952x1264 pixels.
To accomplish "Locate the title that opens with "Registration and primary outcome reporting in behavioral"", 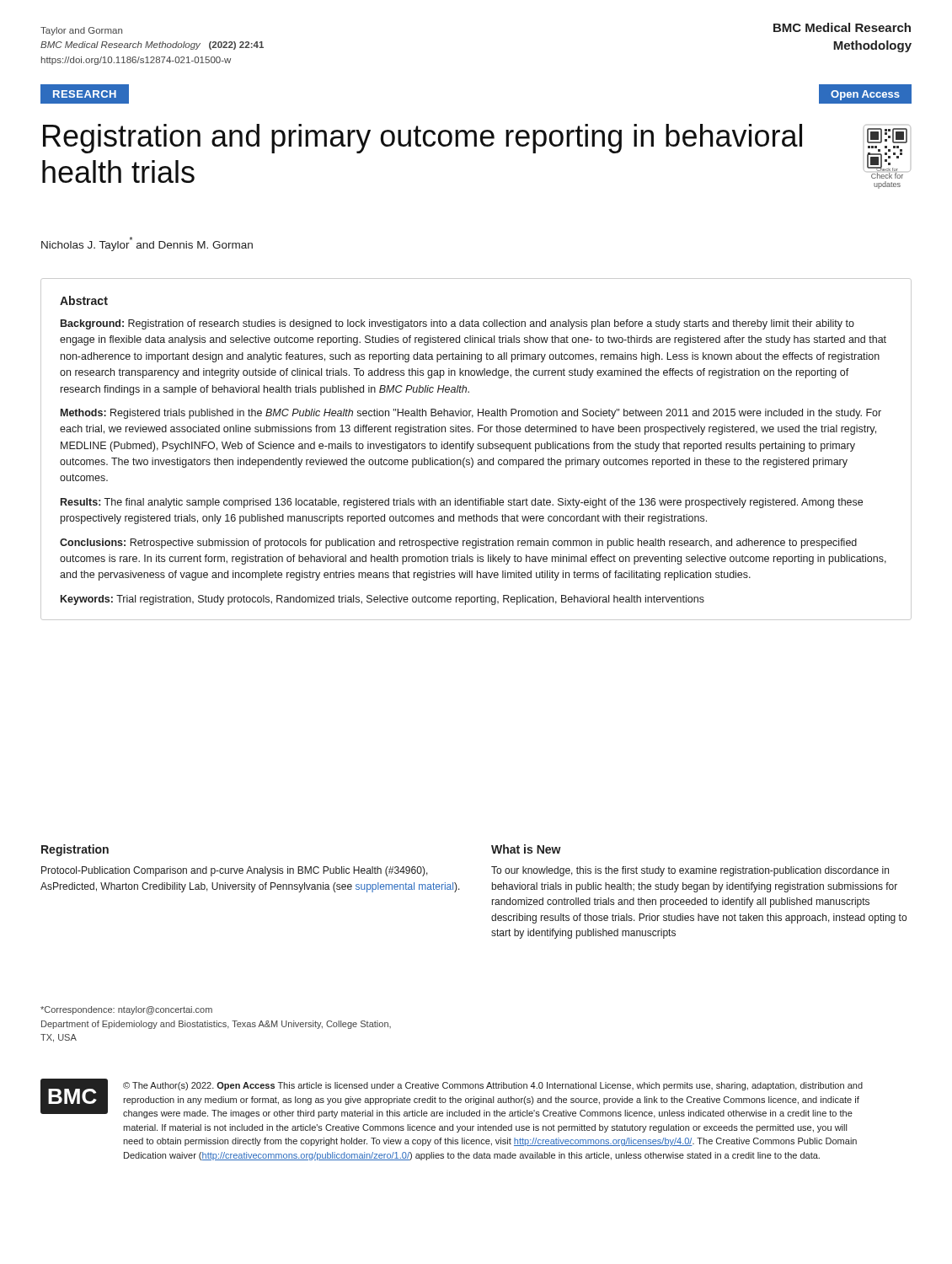I will tap(441, 154).
